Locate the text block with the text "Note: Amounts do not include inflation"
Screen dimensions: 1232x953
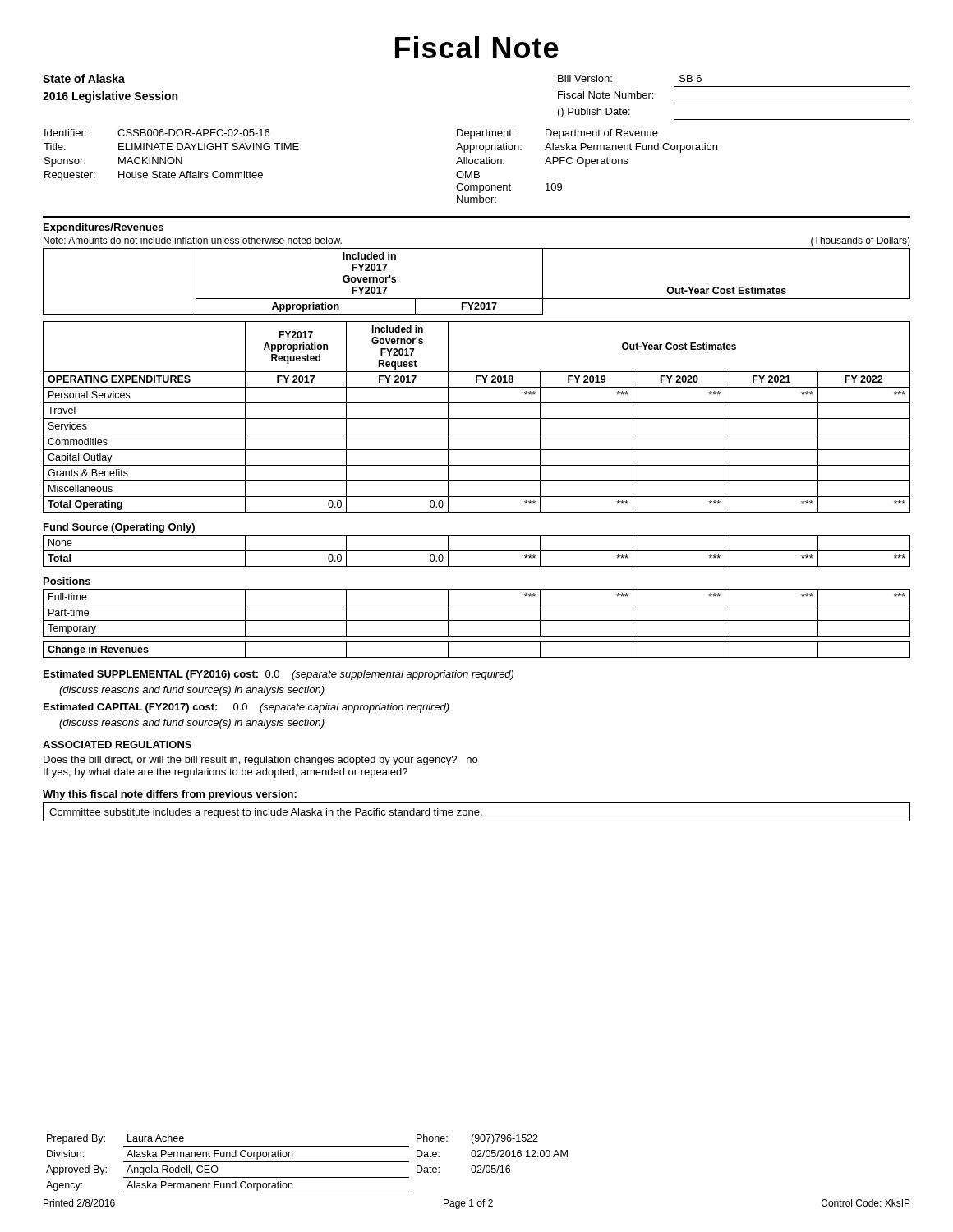pos(193,241)
